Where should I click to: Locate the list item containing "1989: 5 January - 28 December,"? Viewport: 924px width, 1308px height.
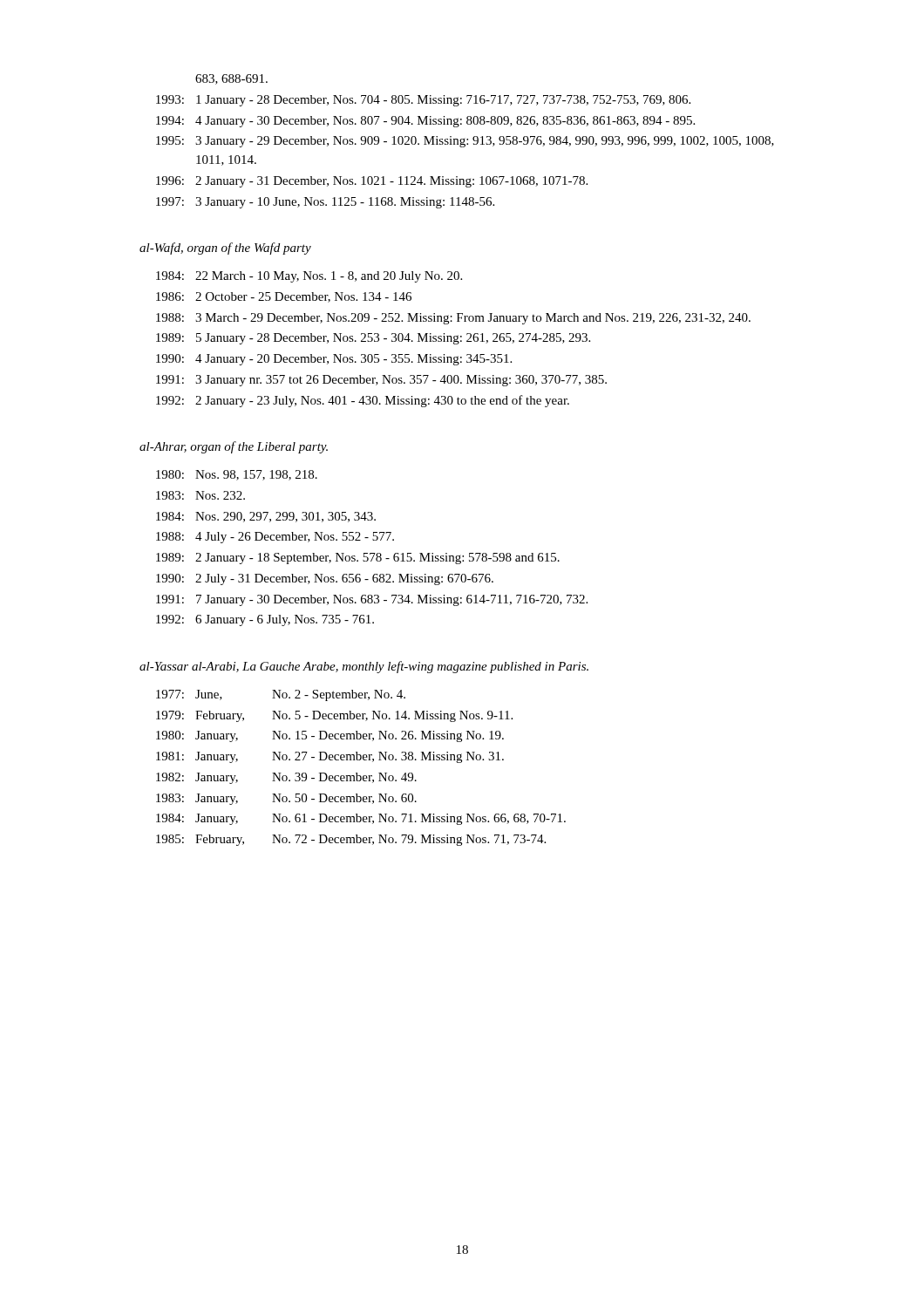462,338
